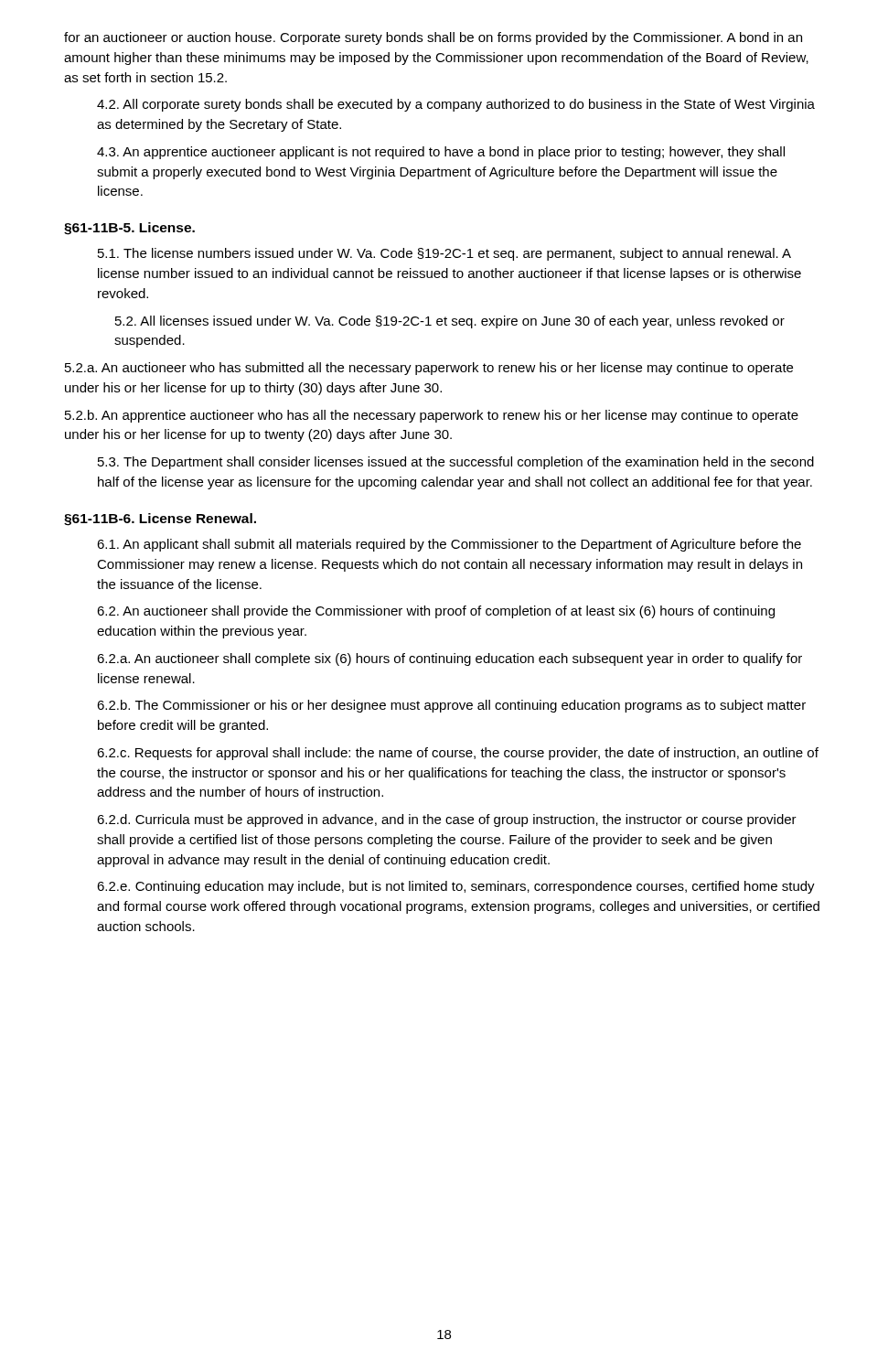Locate the block of text that opens with "1. An applicant shall submit all materials required"
The image size is (888, 1372).
tap(460, 564)
